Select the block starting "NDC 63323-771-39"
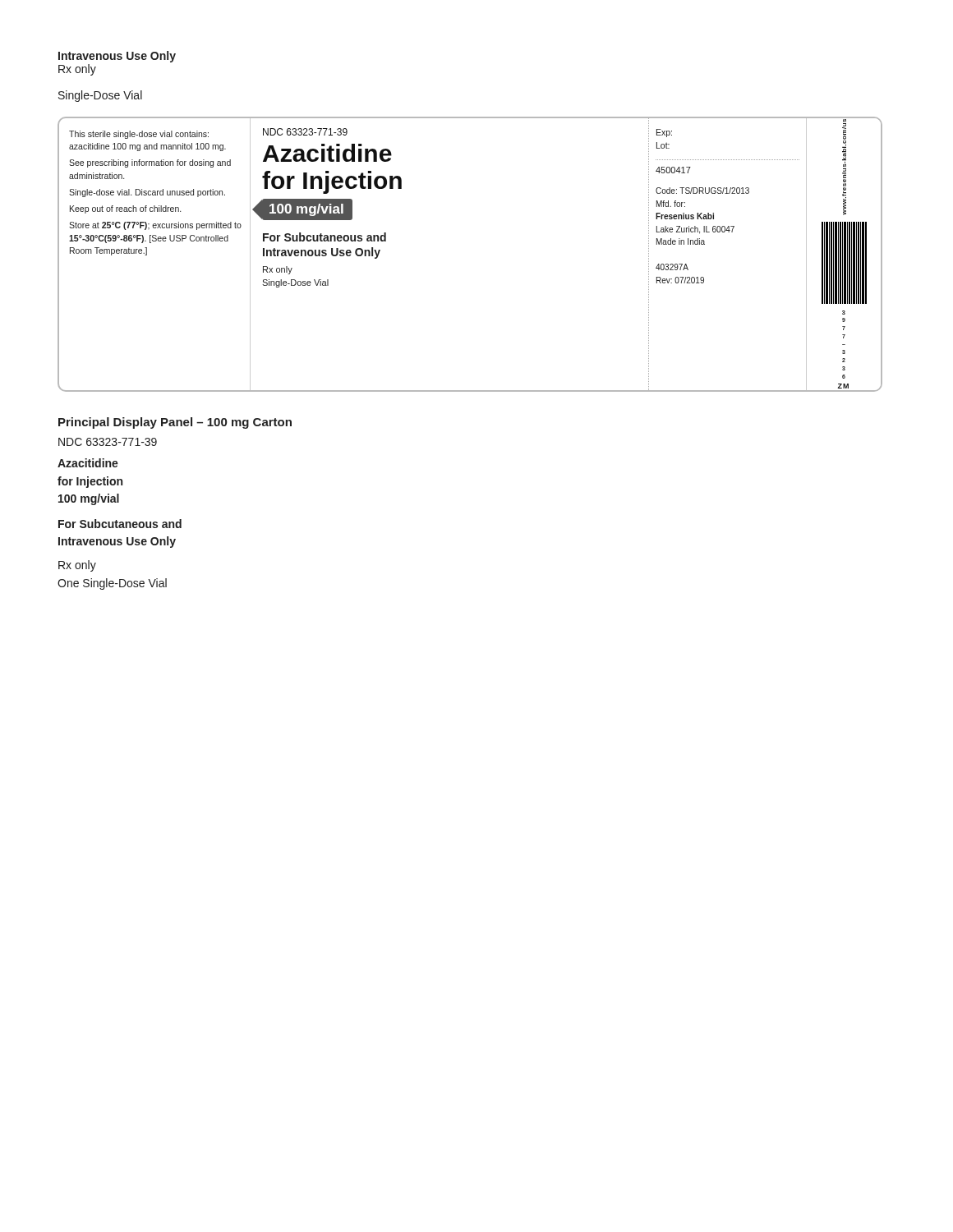This screenshot has height=1232, width=953. pos(107,442)
